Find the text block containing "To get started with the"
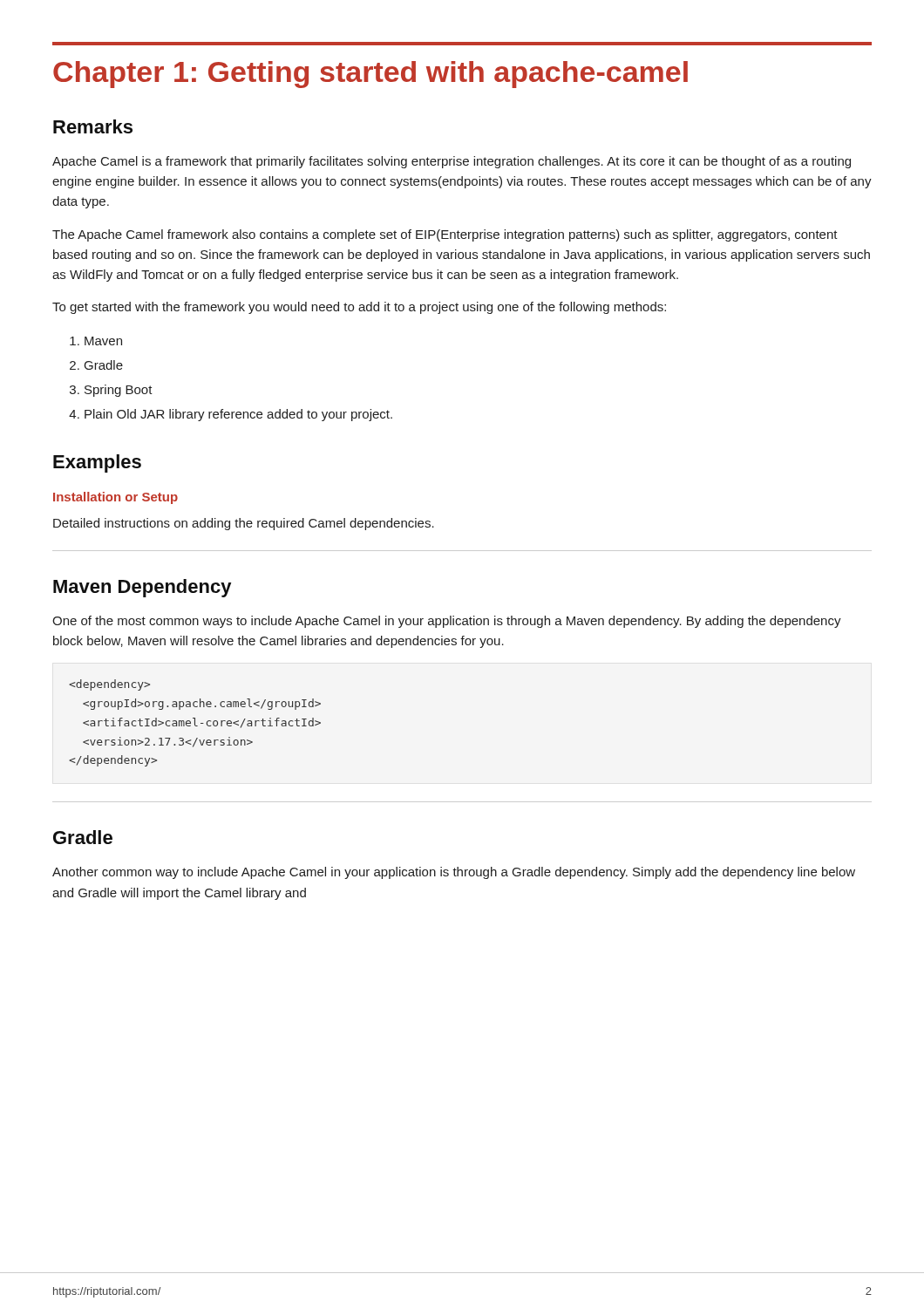 click(462, 307)
